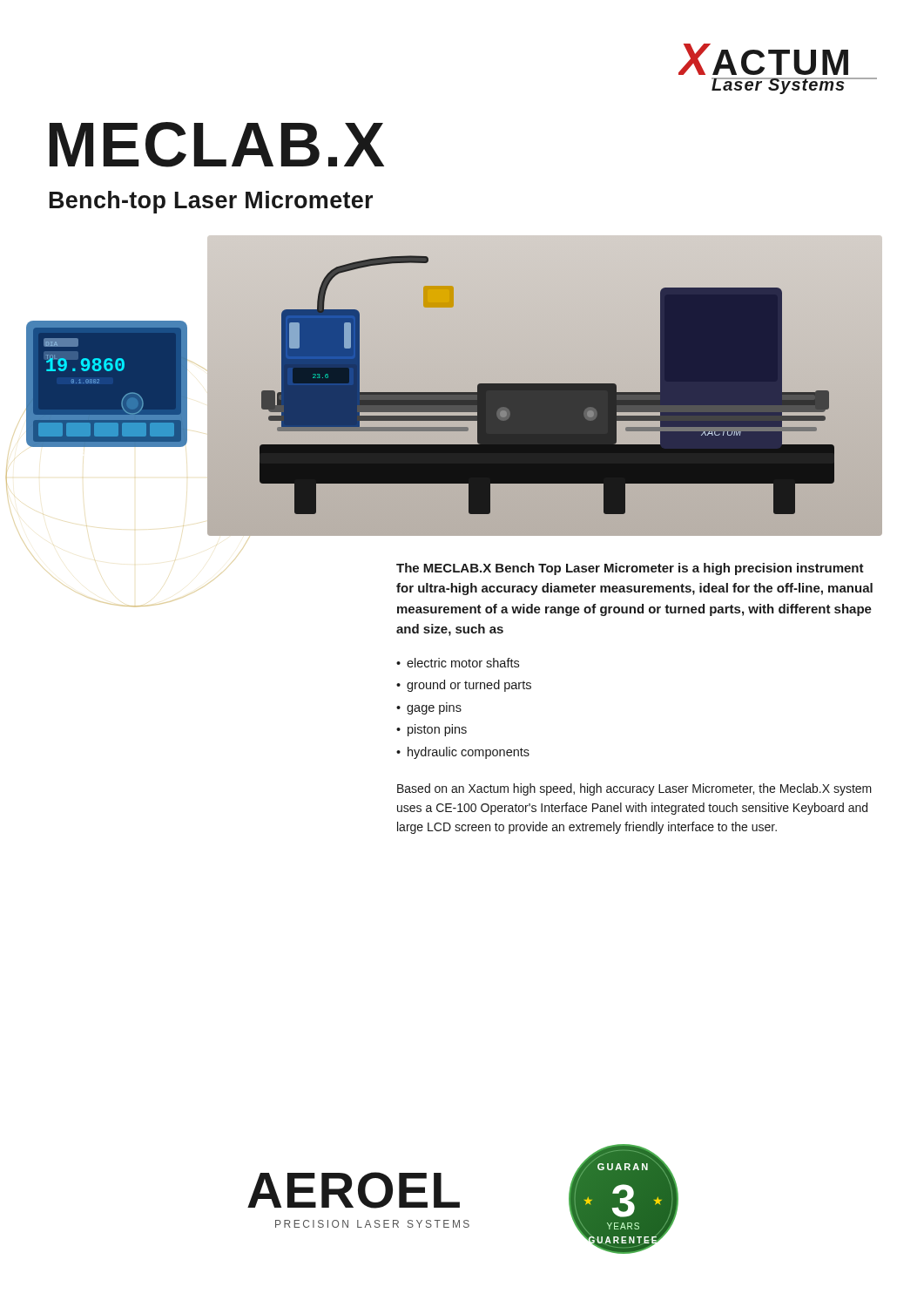Find the passage starting "• ground or turned parts"

[x=464, y=686]
